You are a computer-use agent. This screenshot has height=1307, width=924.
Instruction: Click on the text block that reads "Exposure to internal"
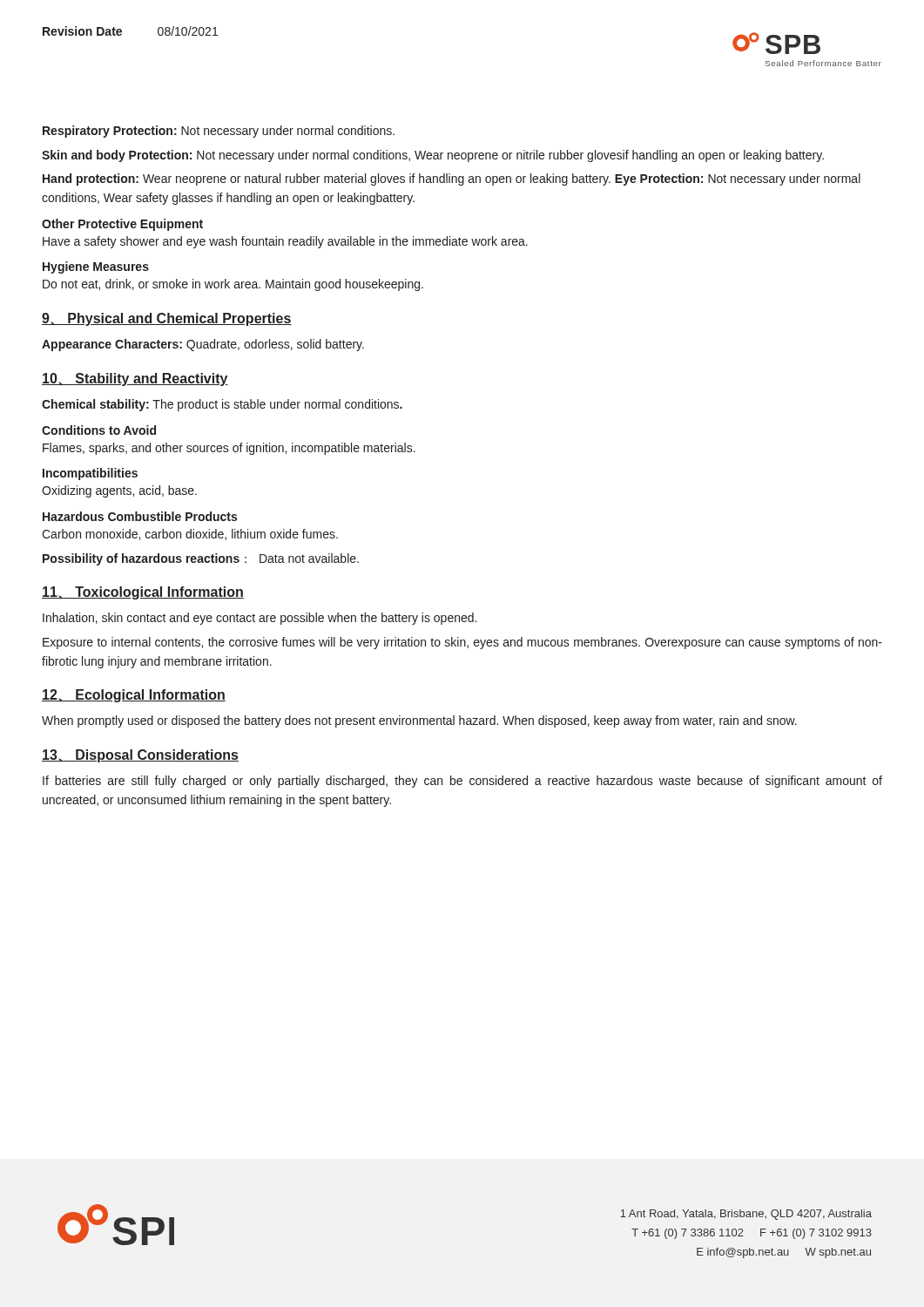click(x=462, y=652)
